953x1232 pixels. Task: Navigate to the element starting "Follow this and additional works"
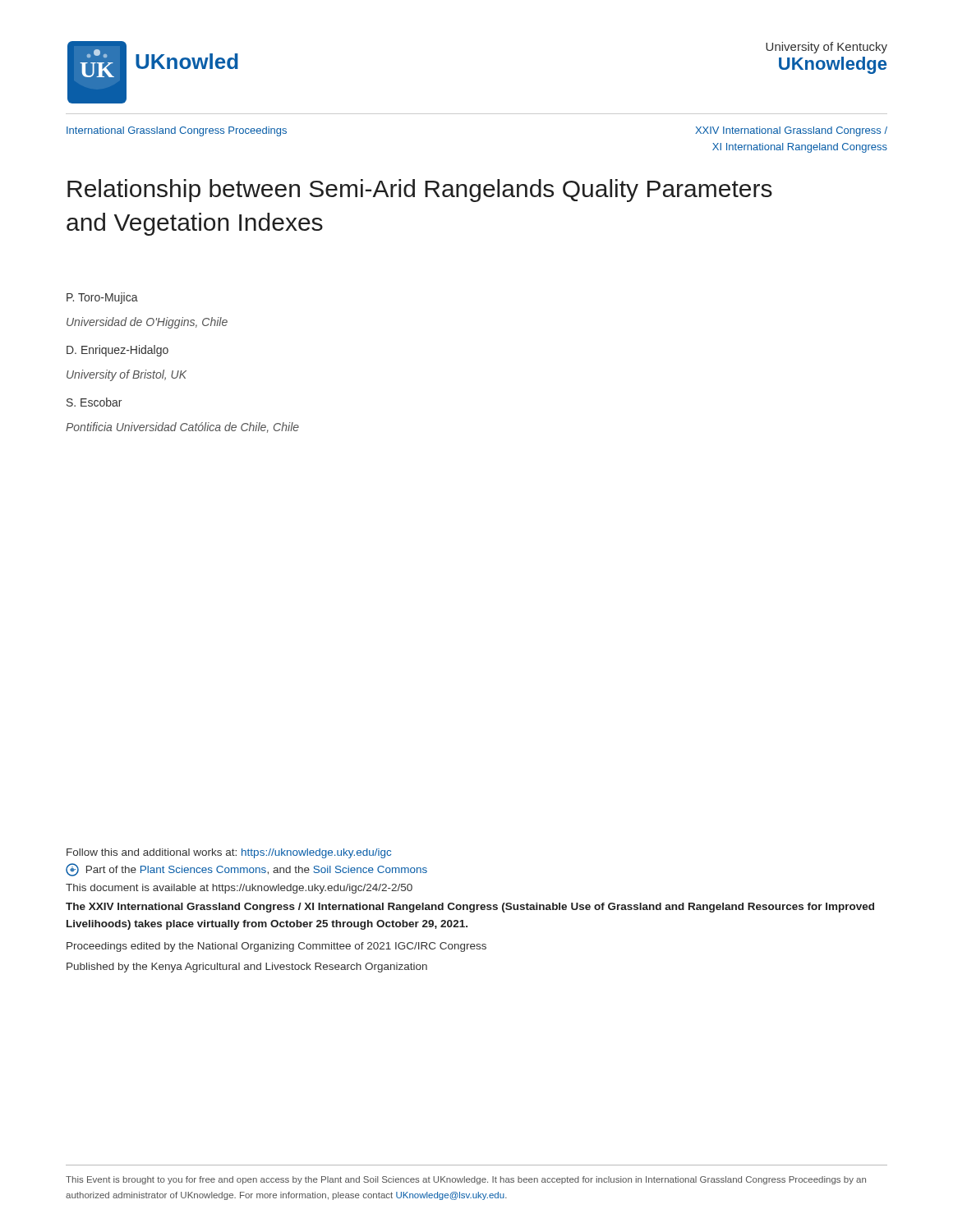point(229,852)
